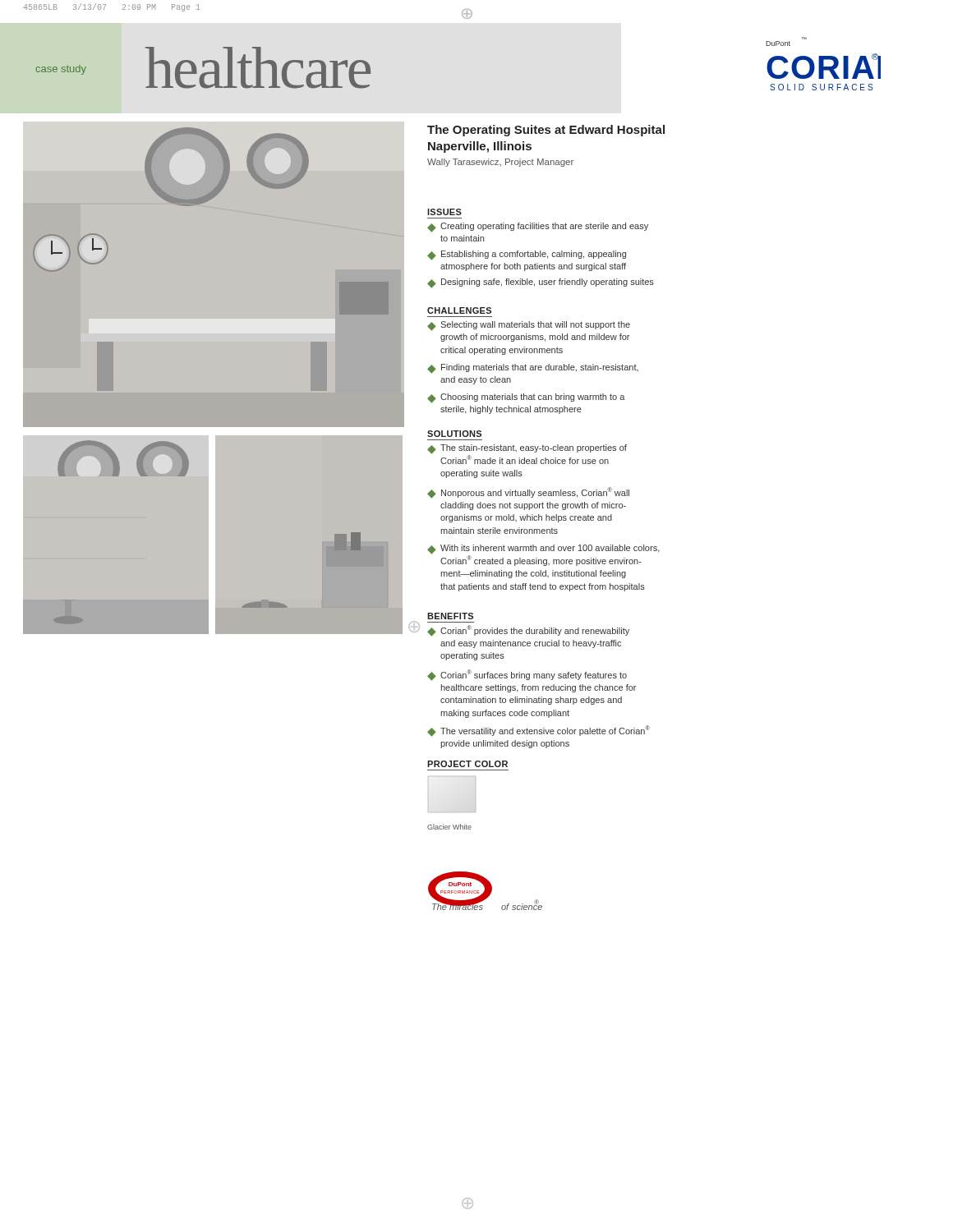
Task: Click on the list item with the text "◆ The stain-resistant, easy-to-clean properties"
Action: [527, 461]
